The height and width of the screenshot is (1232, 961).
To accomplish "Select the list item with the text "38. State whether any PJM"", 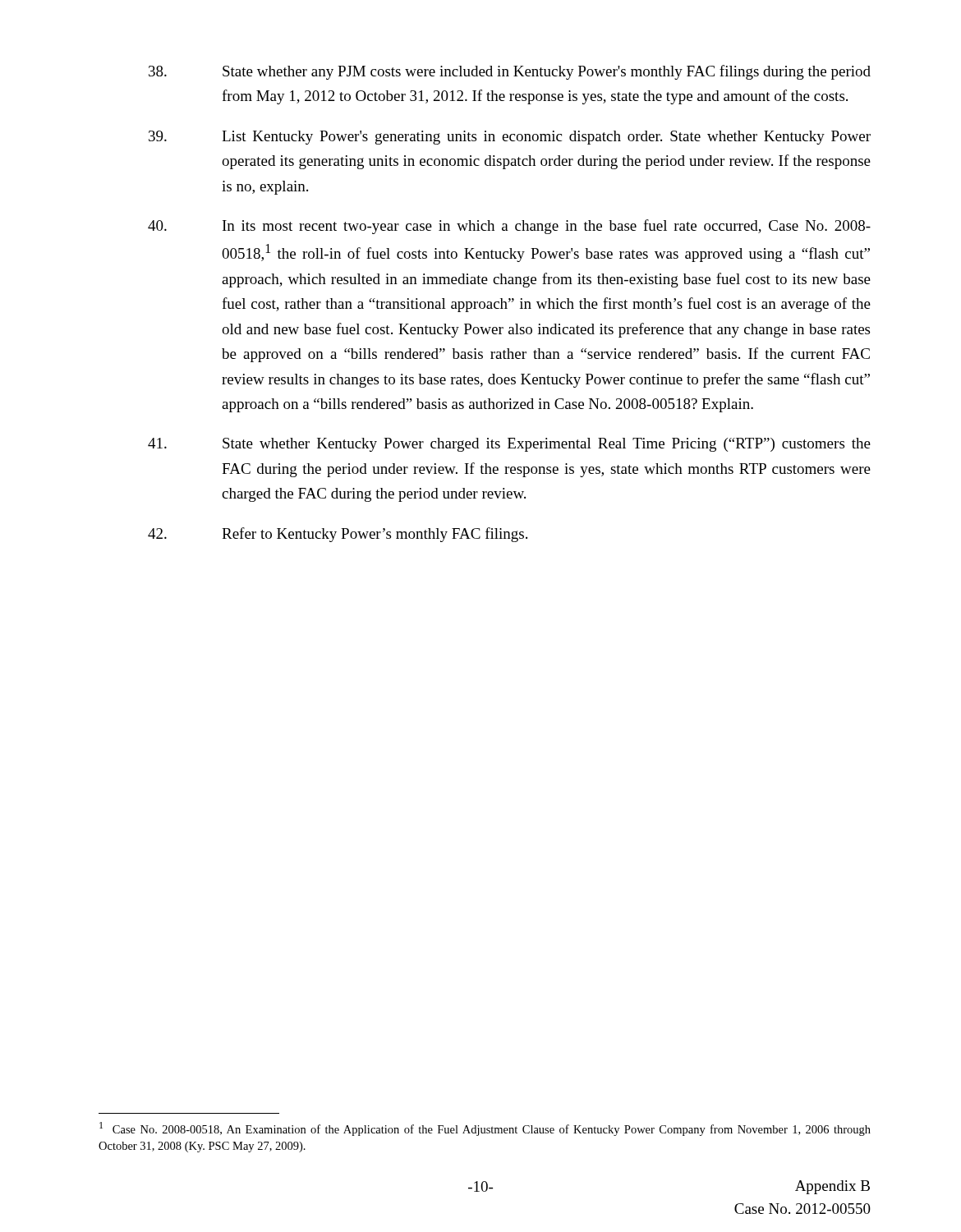I will coord(485,84).
